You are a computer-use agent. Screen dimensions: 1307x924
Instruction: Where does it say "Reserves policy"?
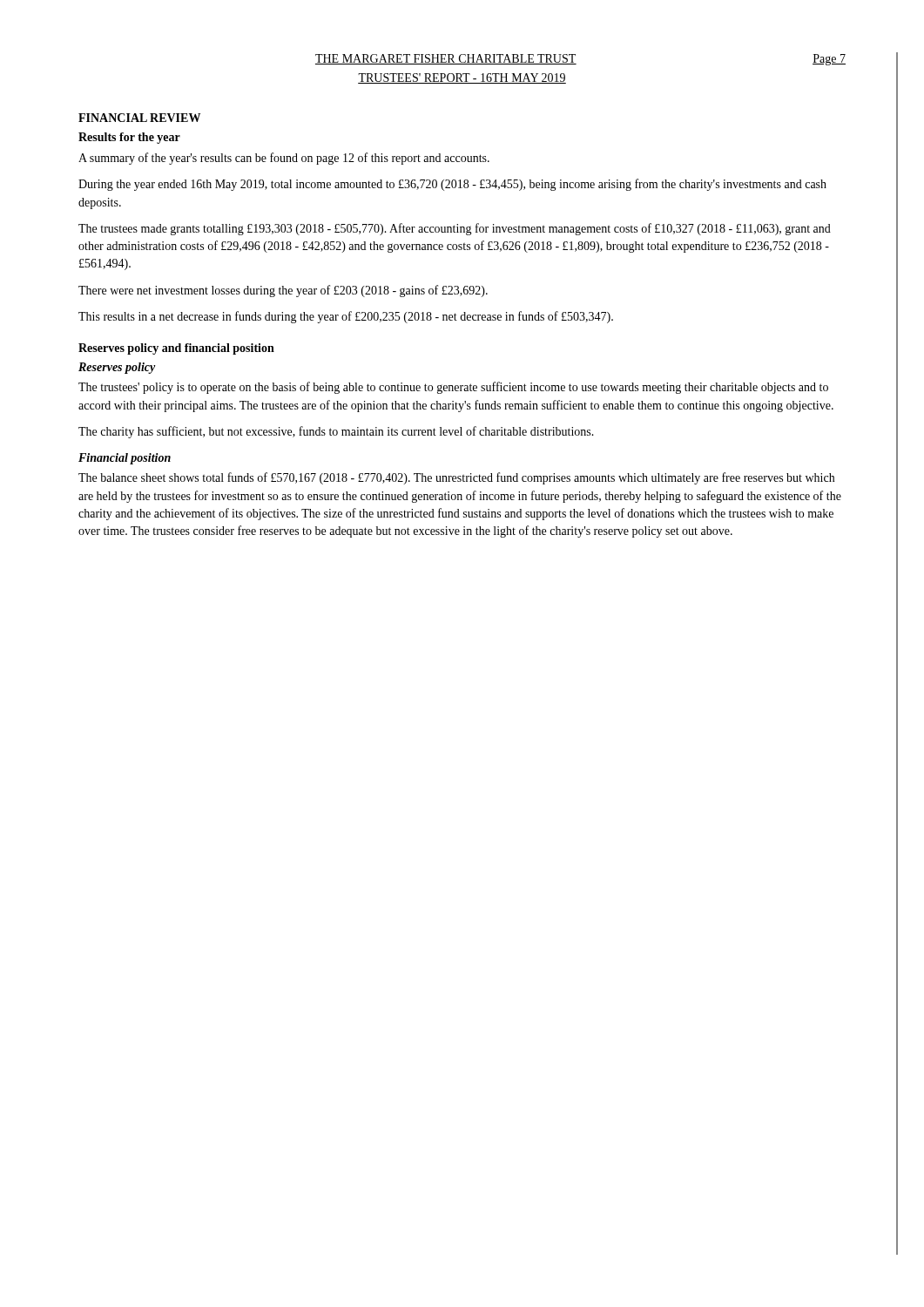click(x=117, y=368)
